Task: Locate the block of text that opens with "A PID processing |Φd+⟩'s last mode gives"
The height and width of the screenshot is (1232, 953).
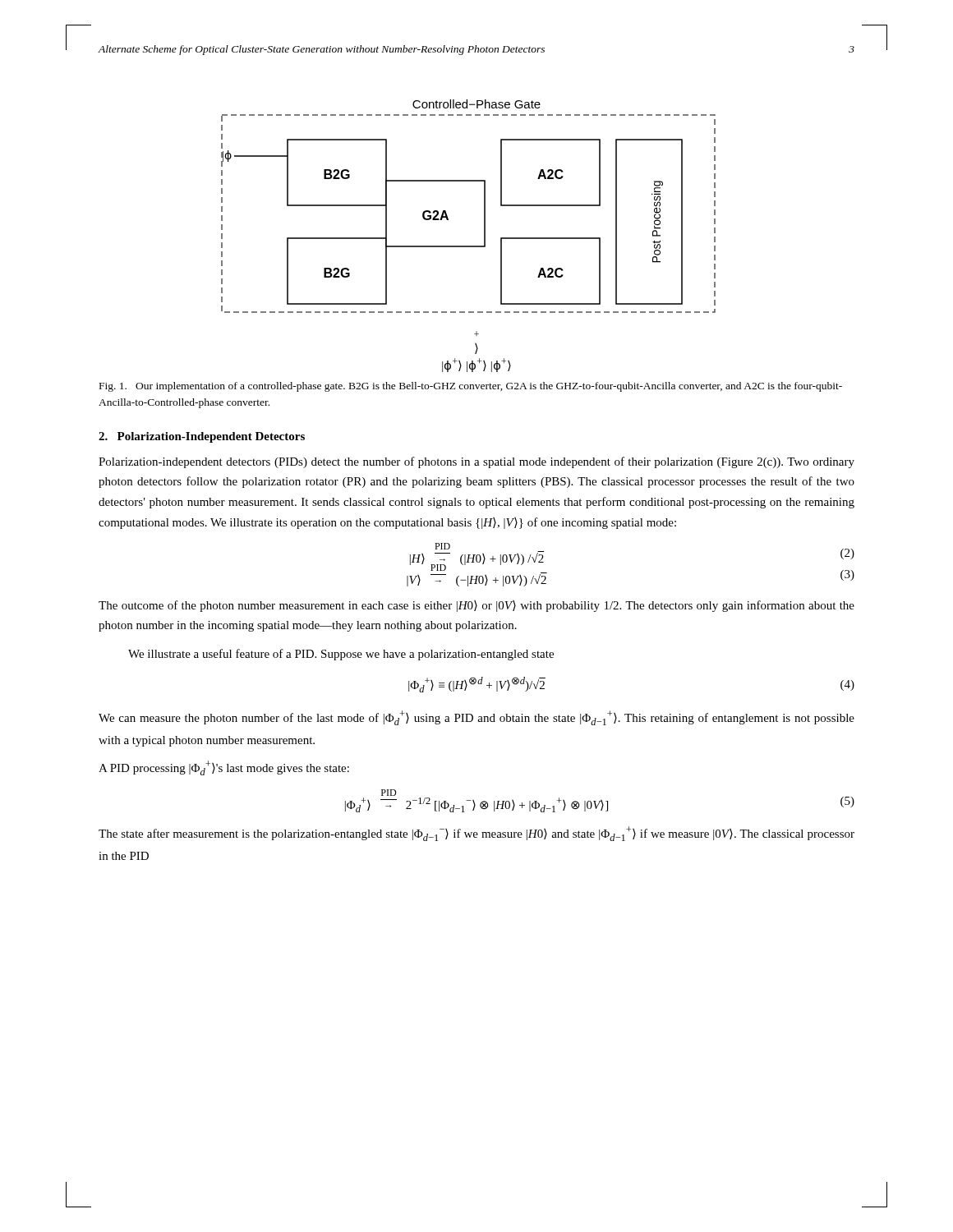Action: pos(224,768)
